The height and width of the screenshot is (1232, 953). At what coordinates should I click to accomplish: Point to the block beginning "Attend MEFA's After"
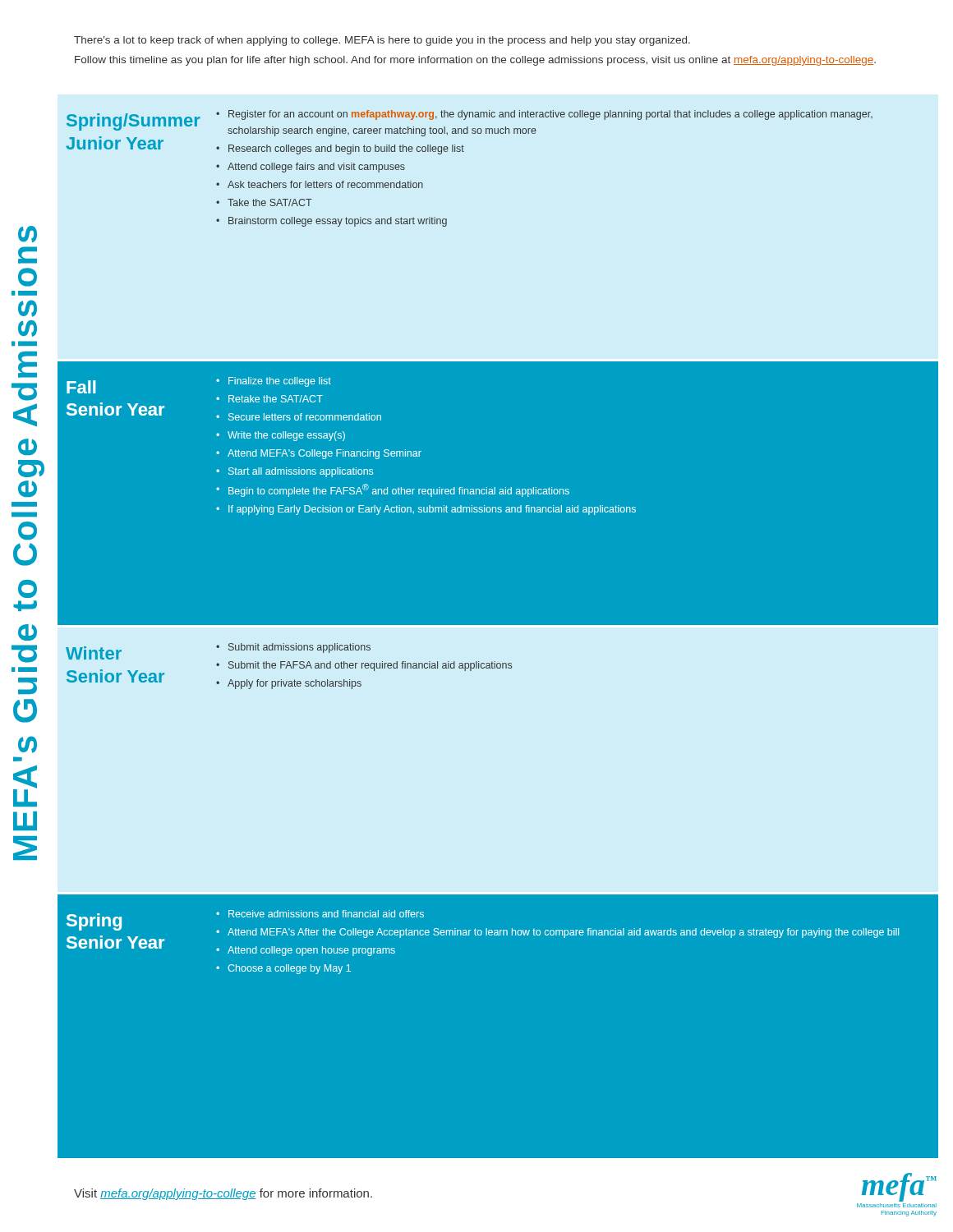click(564, 932)
